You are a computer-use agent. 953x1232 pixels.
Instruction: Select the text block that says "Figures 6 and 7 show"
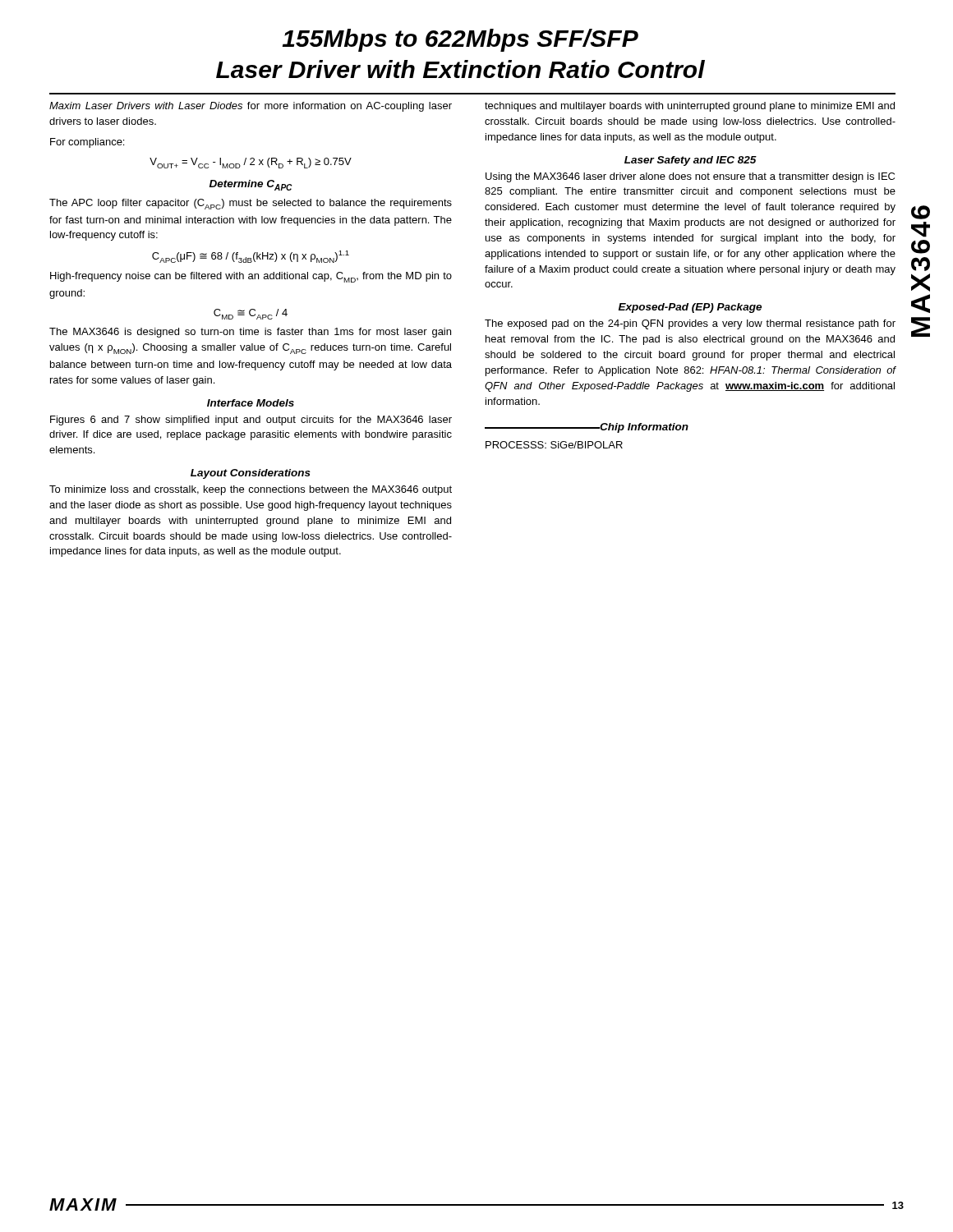[251, 434]
